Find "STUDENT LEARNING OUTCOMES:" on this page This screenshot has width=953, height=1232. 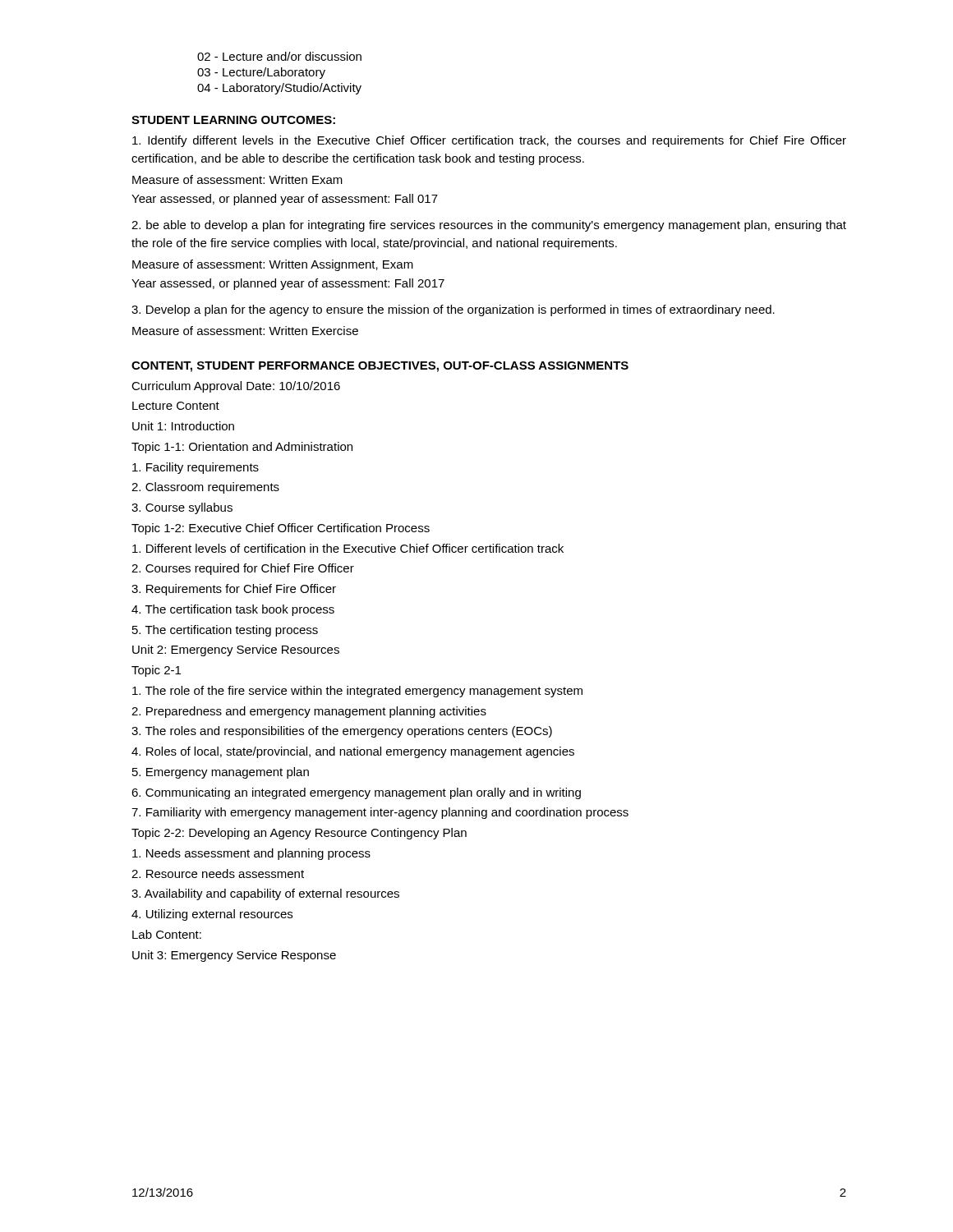pos(234,120)
